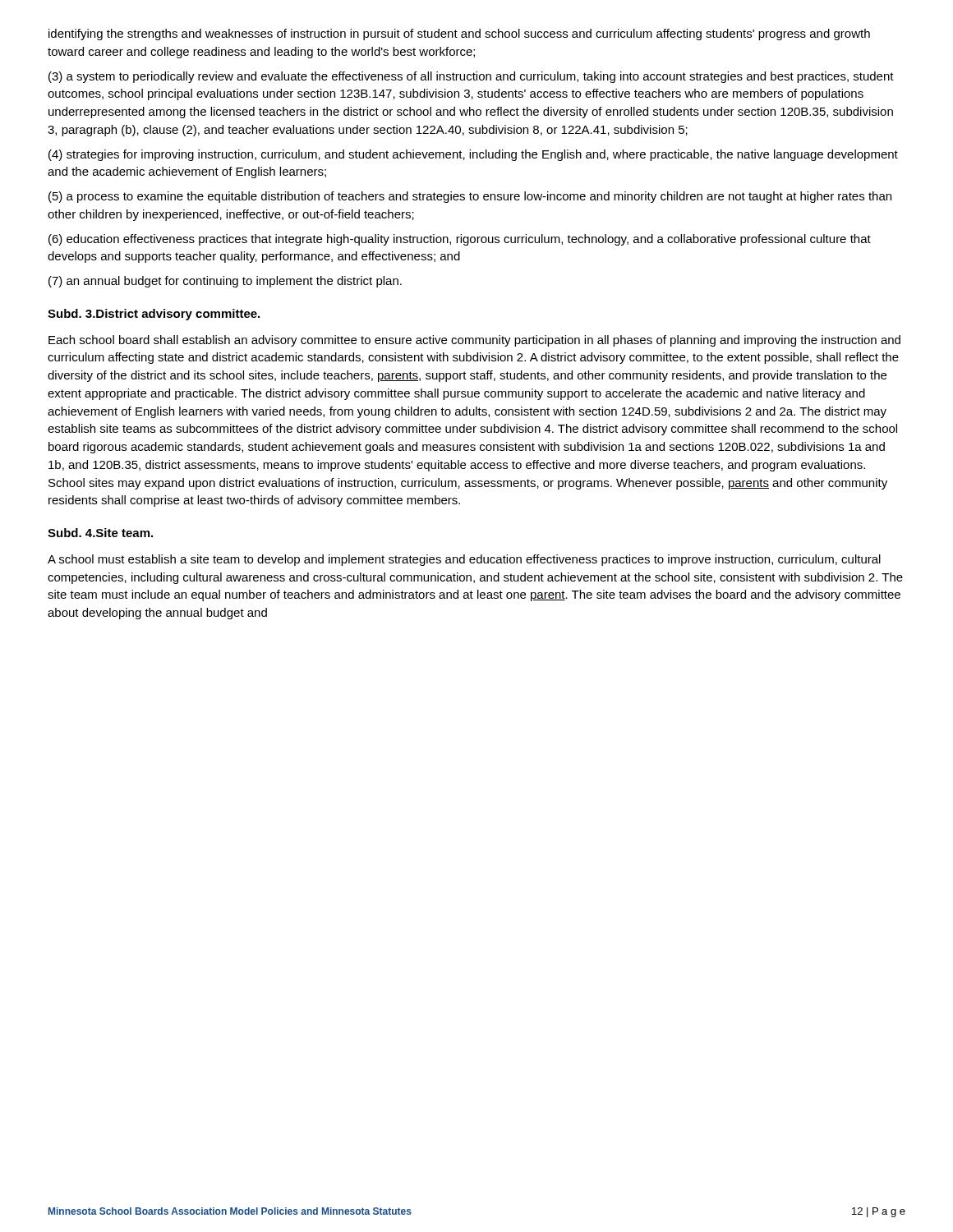Click where it says "Subd. 3.District advisory committee."

pos(154,313)
